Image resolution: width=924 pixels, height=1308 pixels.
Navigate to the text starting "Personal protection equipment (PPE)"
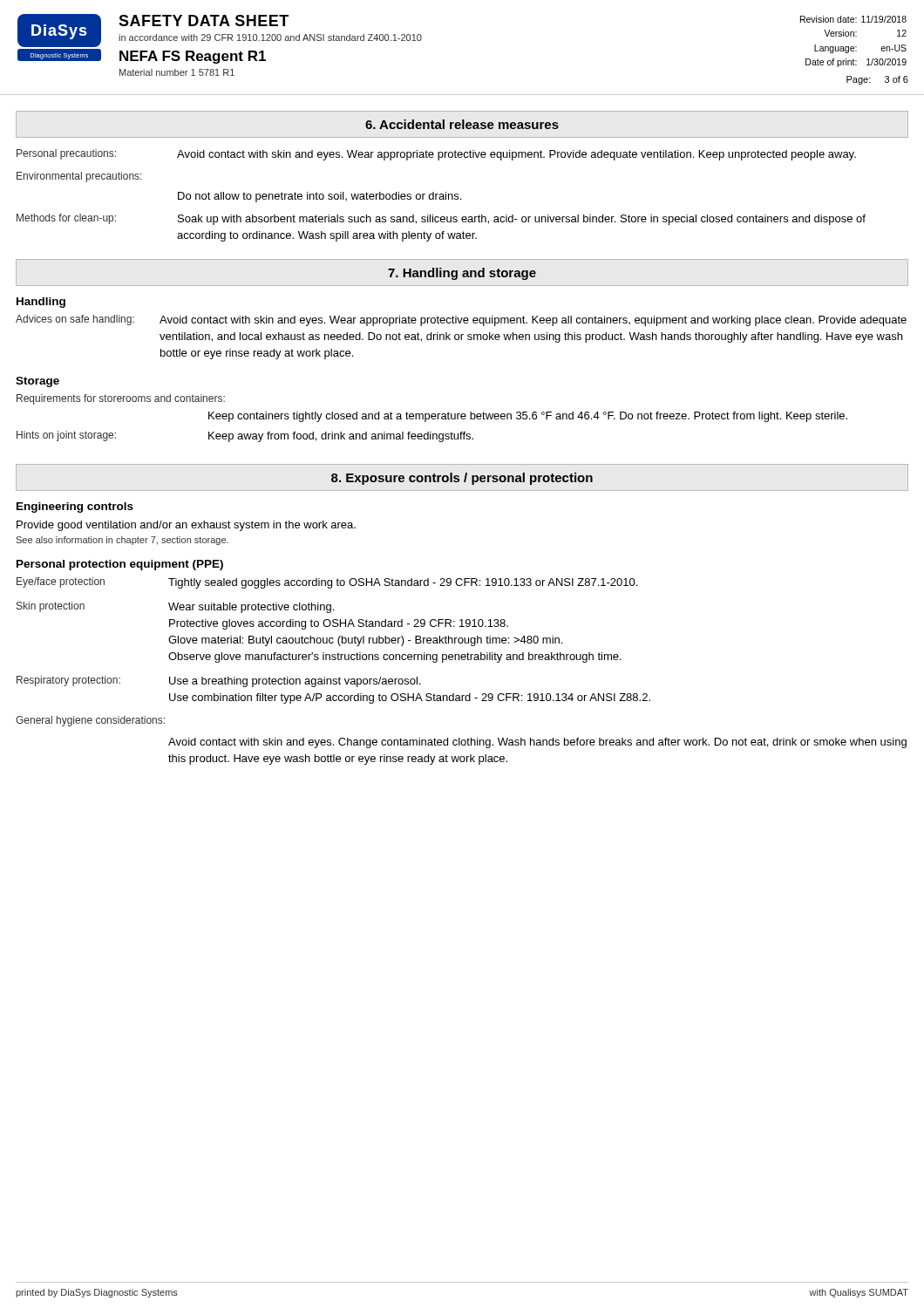pos(120,564)
